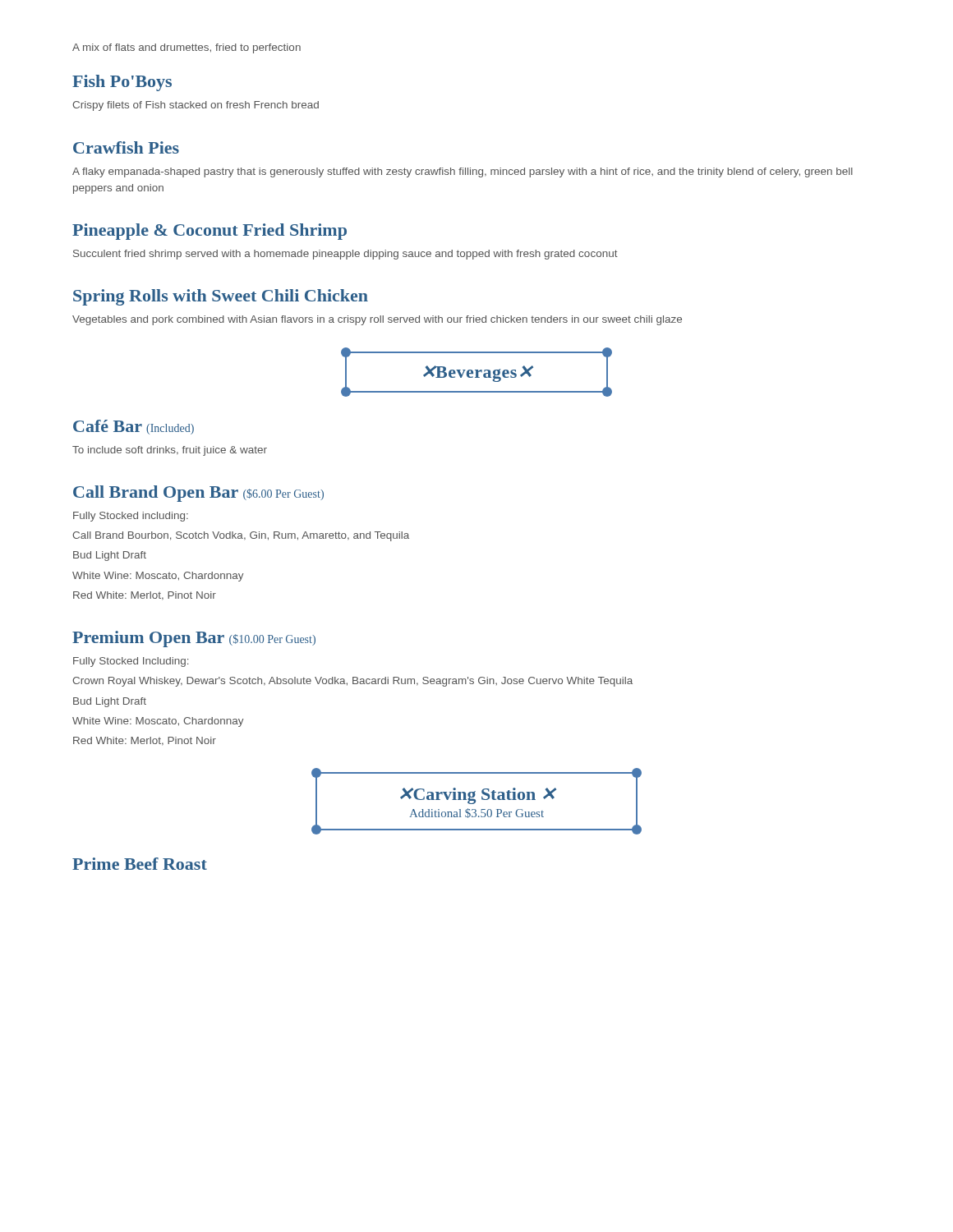
Task: Select the text block that says "Crispy filets of Fish stacked on"
Action: [x=196, y=106]
